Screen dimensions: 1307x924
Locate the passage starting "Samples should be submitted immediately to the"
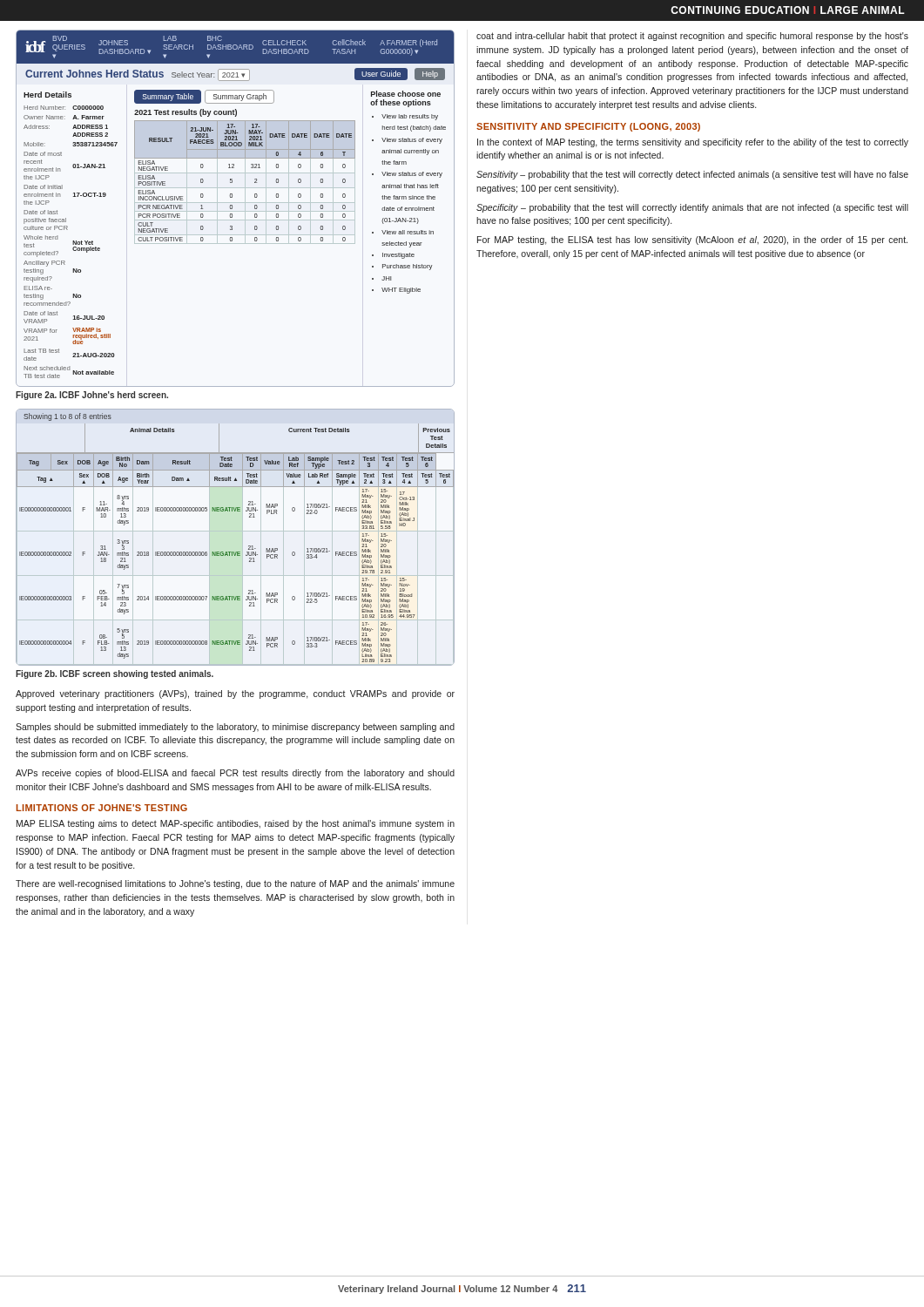pyautogui.click(x=235, y=740)
